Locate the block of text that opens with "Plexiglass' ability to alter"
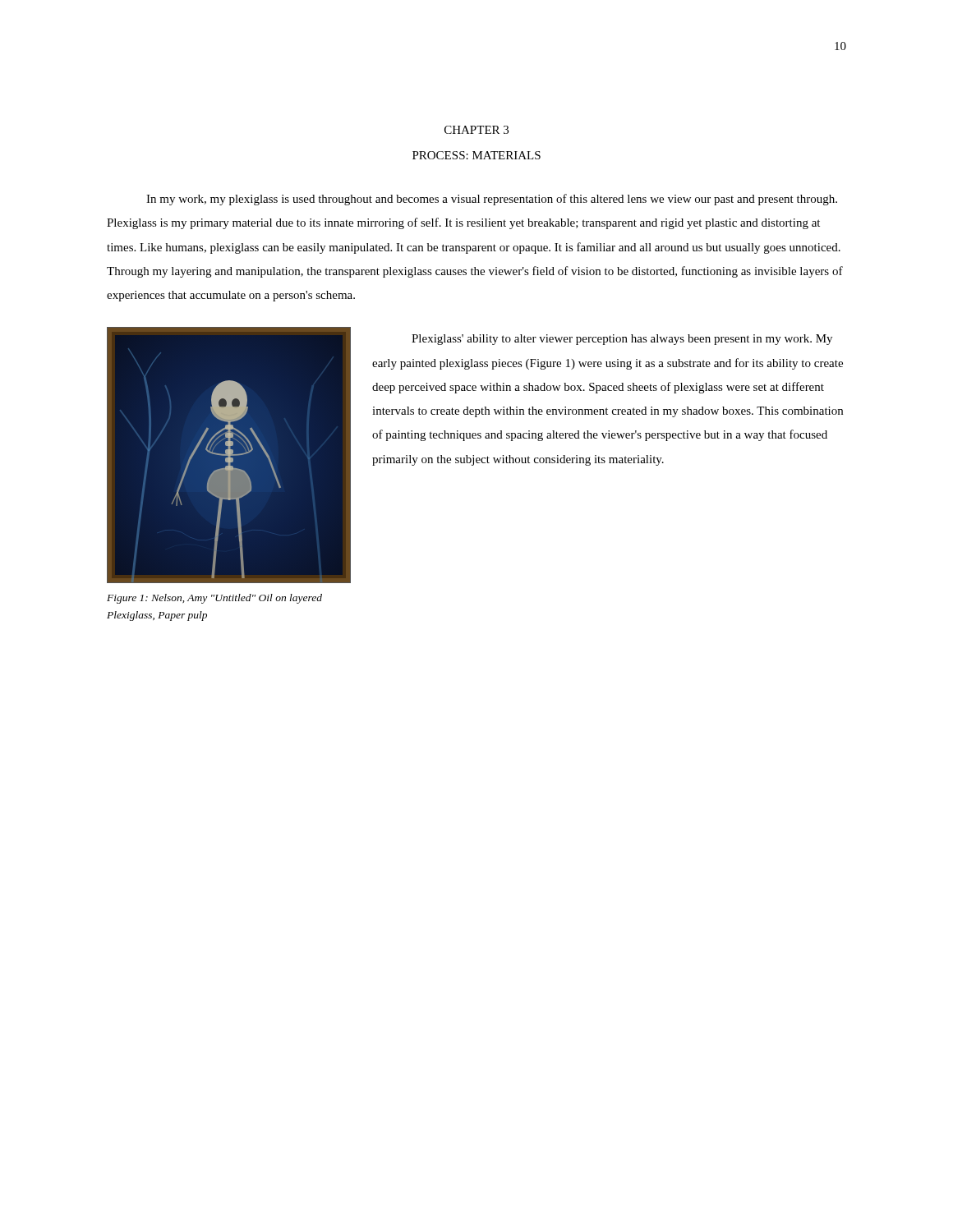This screenshot has height=1232, width=953. click(609, 399)
